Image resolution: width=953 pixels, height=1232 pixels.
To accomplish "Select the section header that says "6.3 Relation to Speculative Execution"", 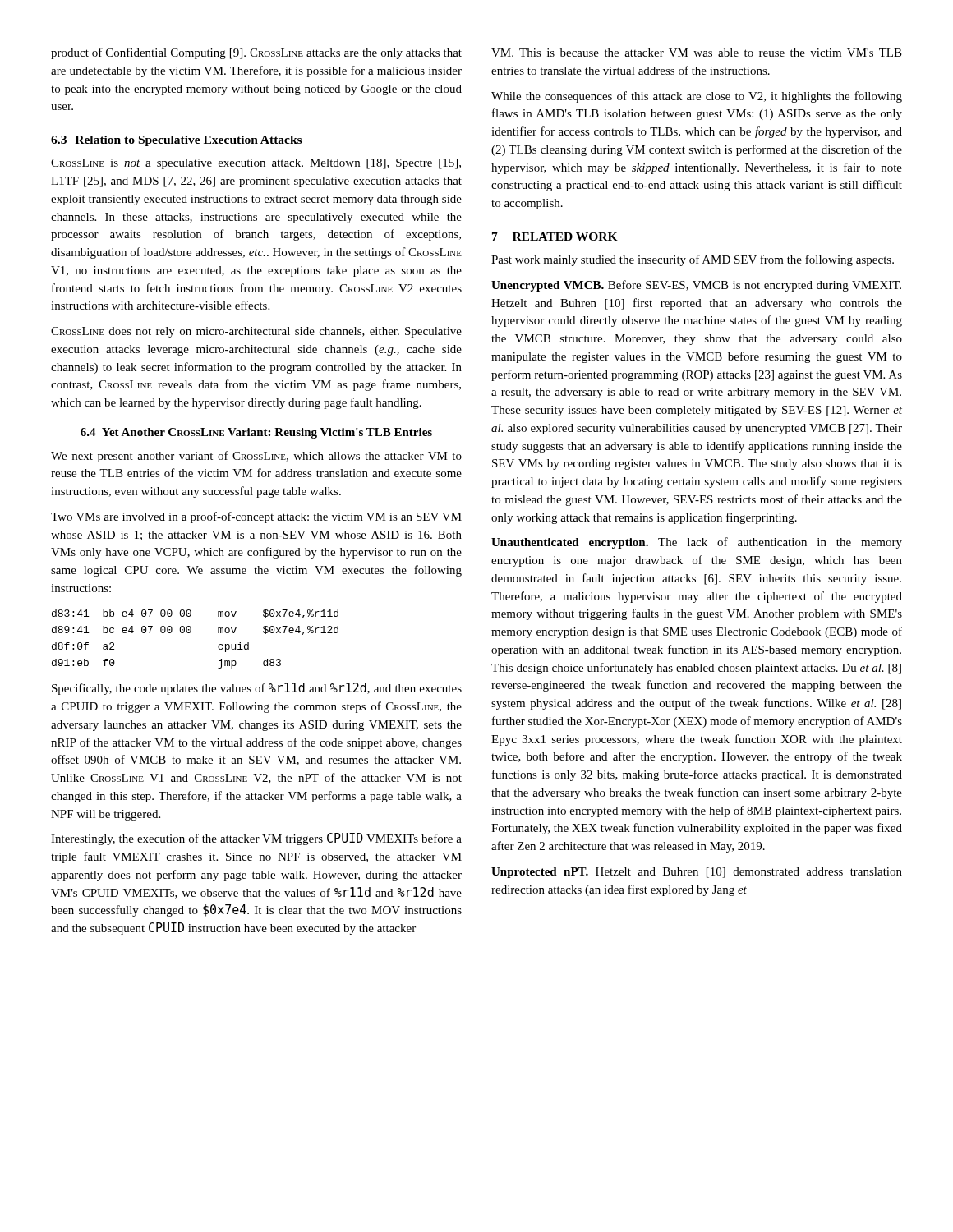I will click(x=256, y=140).
